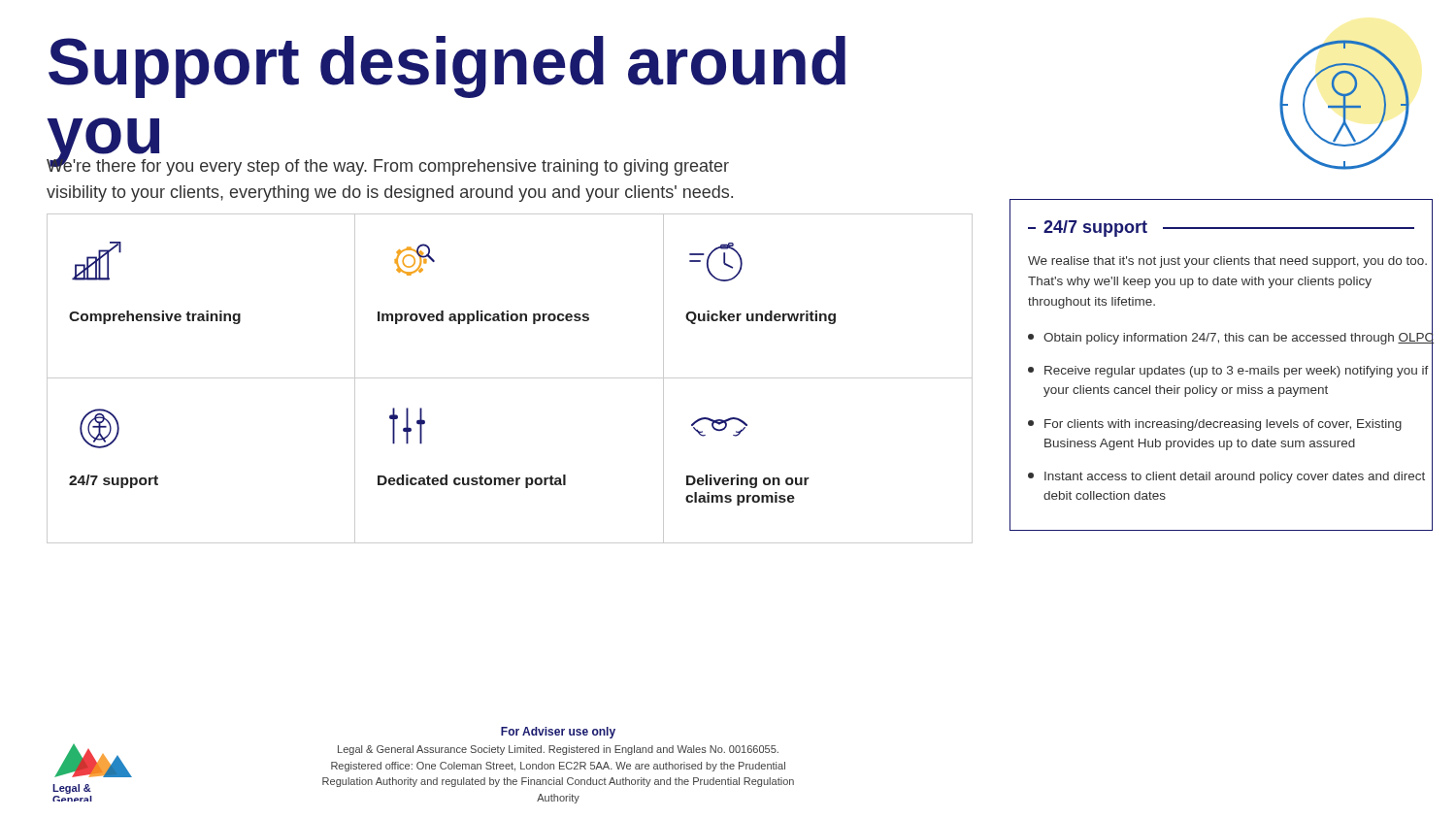Where is the passage that starts "Obtain policy information"?

[1231, 338]
